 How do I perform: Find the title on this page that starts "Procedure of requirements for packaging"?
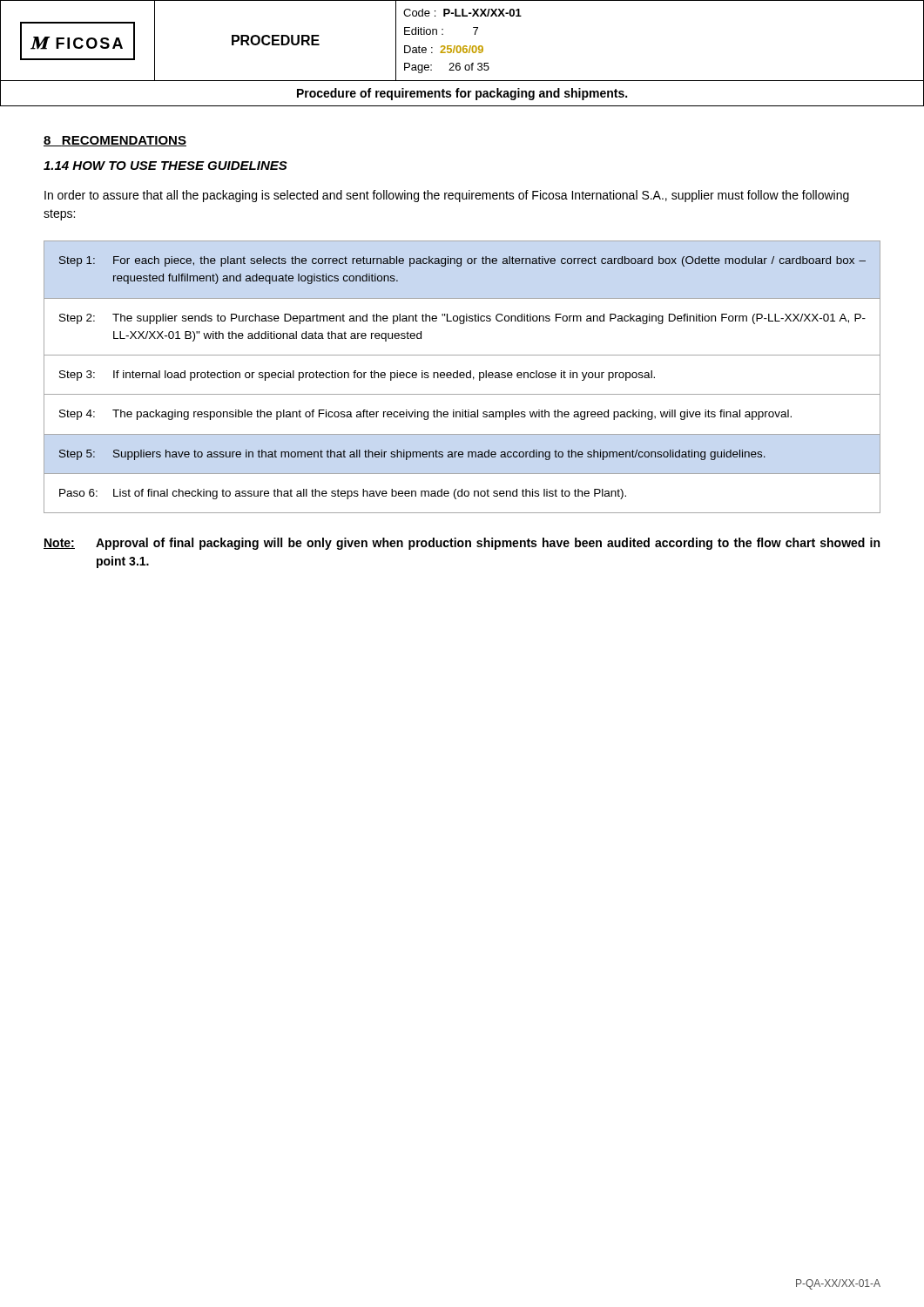462,93
